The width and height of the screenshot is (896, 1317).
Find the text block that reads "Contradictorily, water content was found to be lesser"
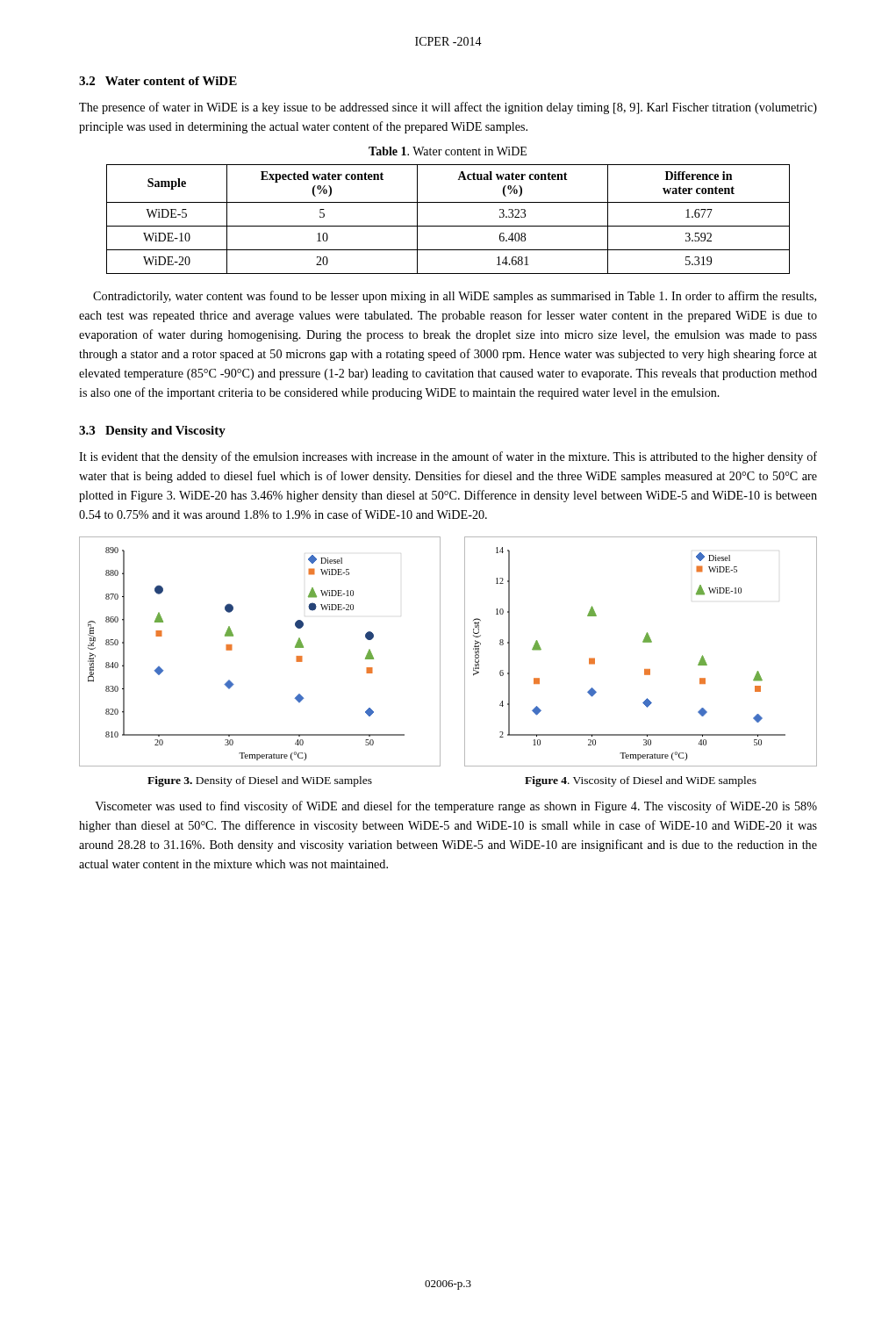[x=448, y=344]
